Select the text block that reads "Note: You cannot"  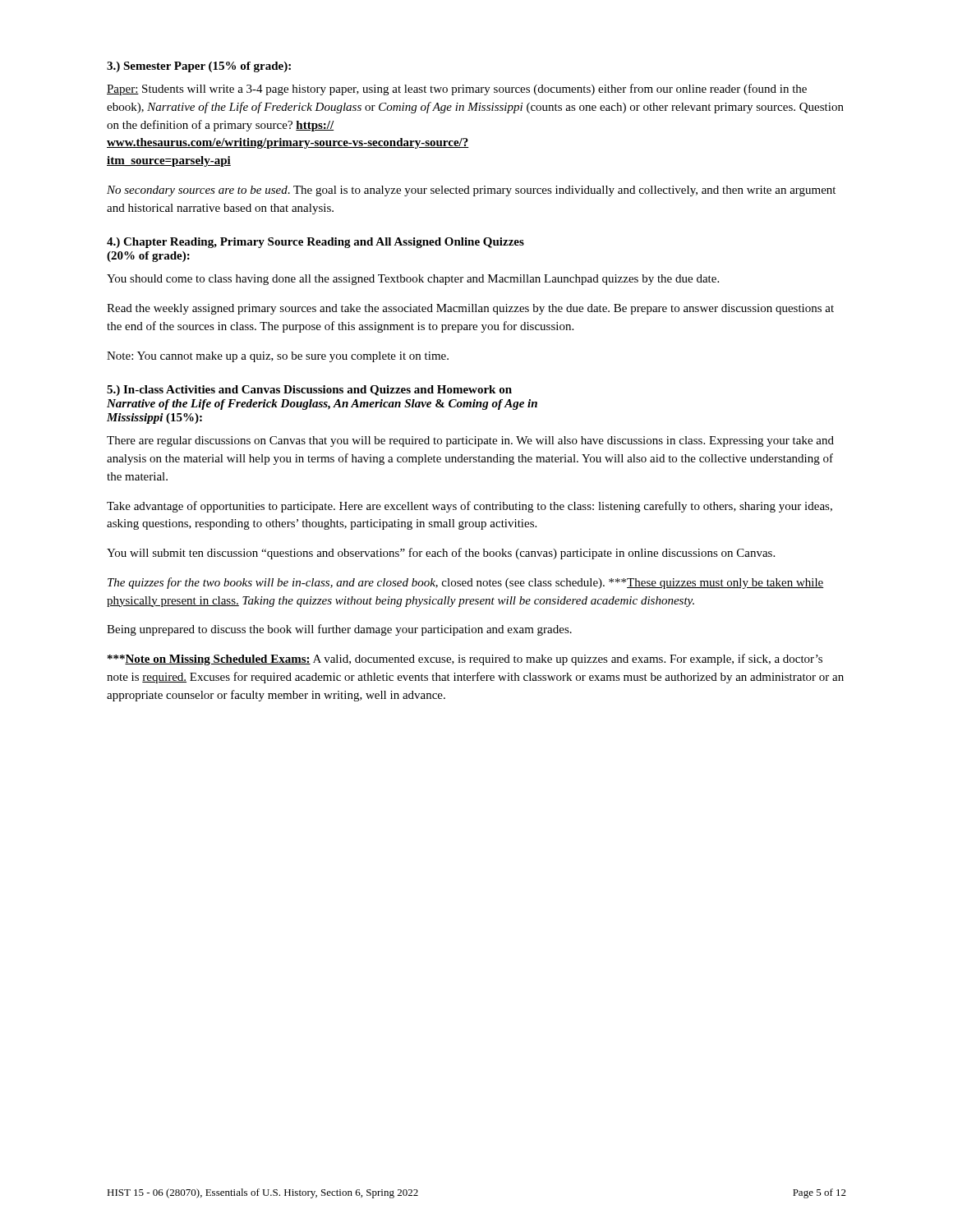click(x=278, y=355)
